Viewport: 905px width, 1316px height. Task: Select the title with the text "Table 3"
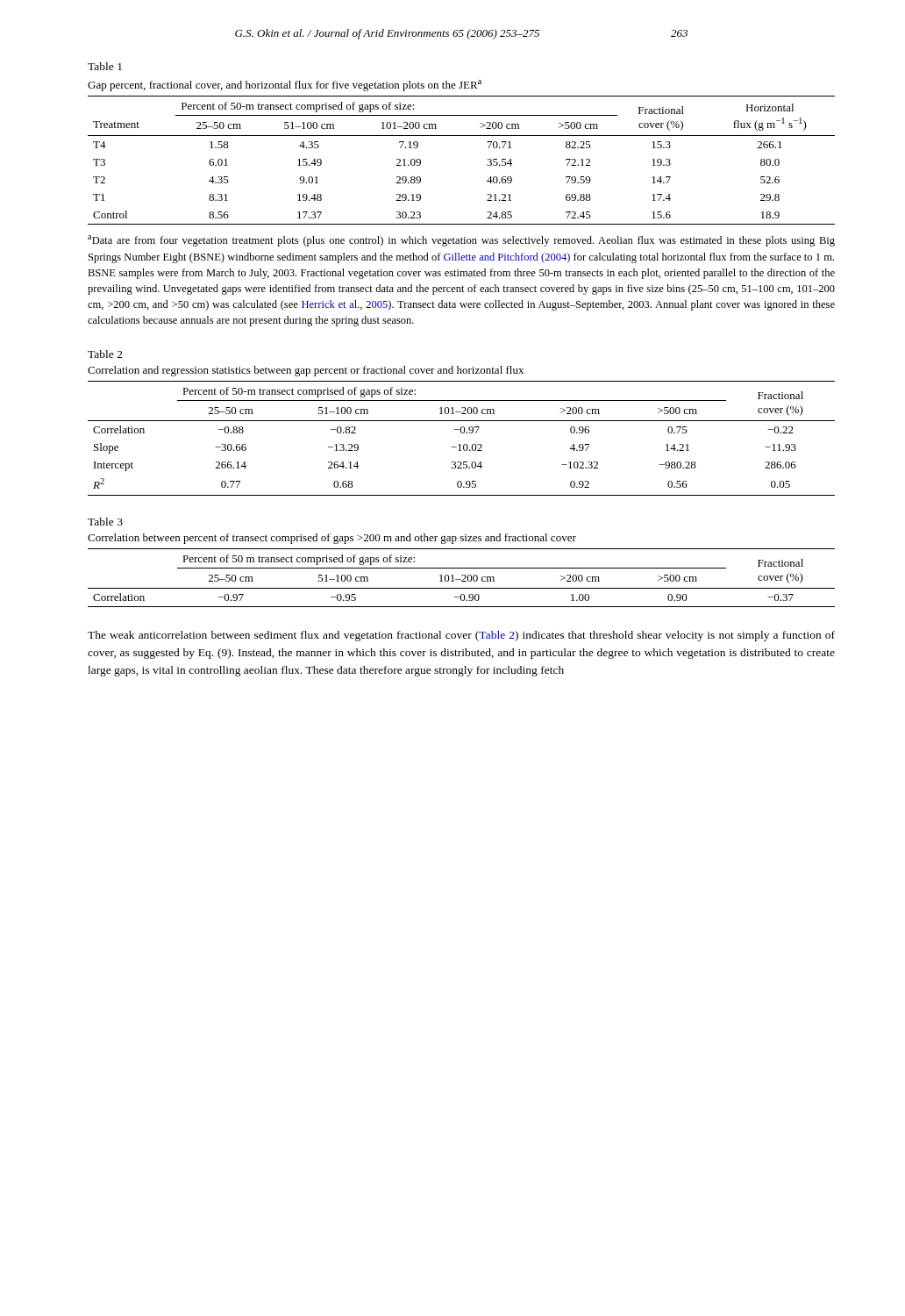click(105, 521)
